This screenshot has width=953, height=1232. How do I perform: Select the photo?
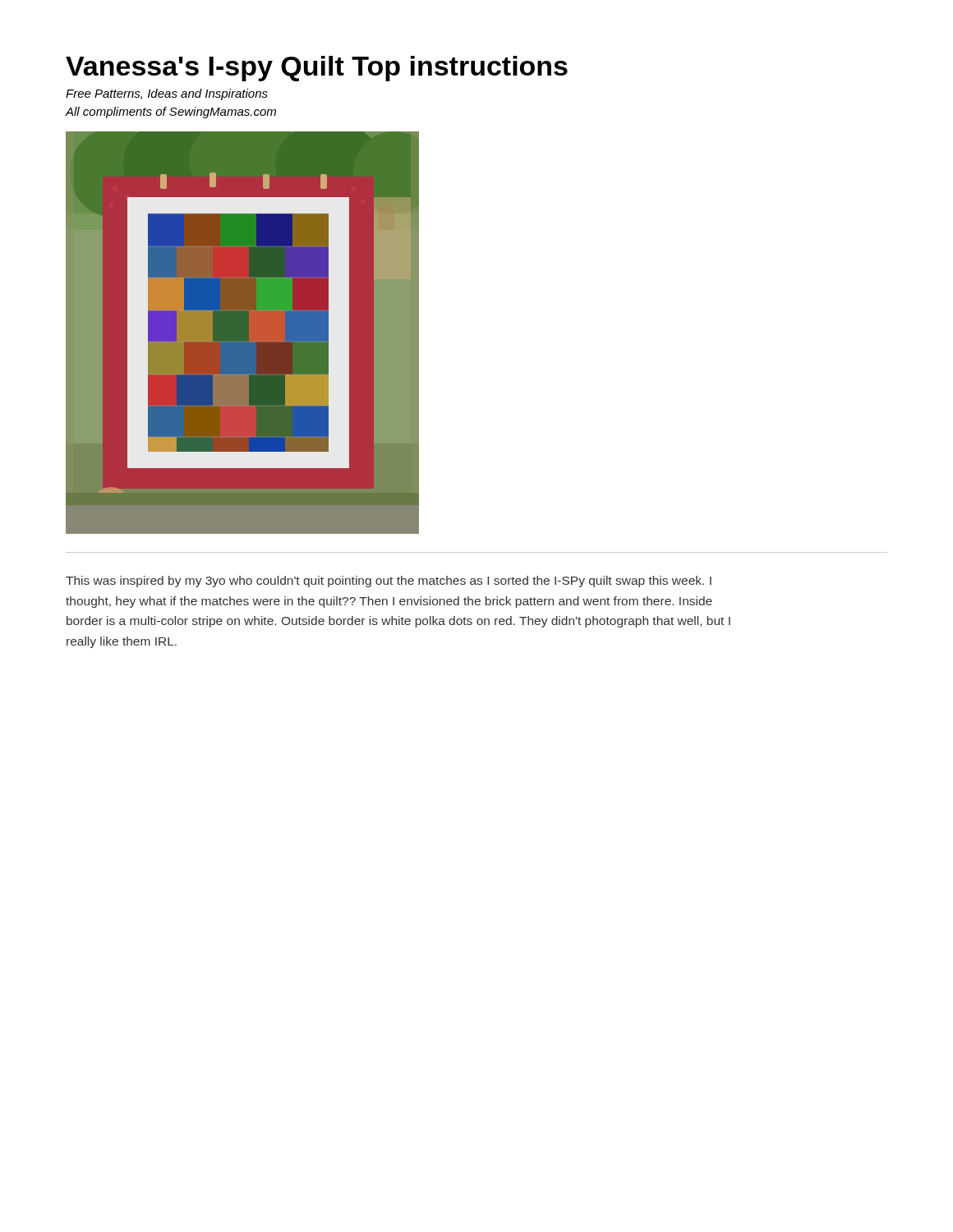coord(476,334)
